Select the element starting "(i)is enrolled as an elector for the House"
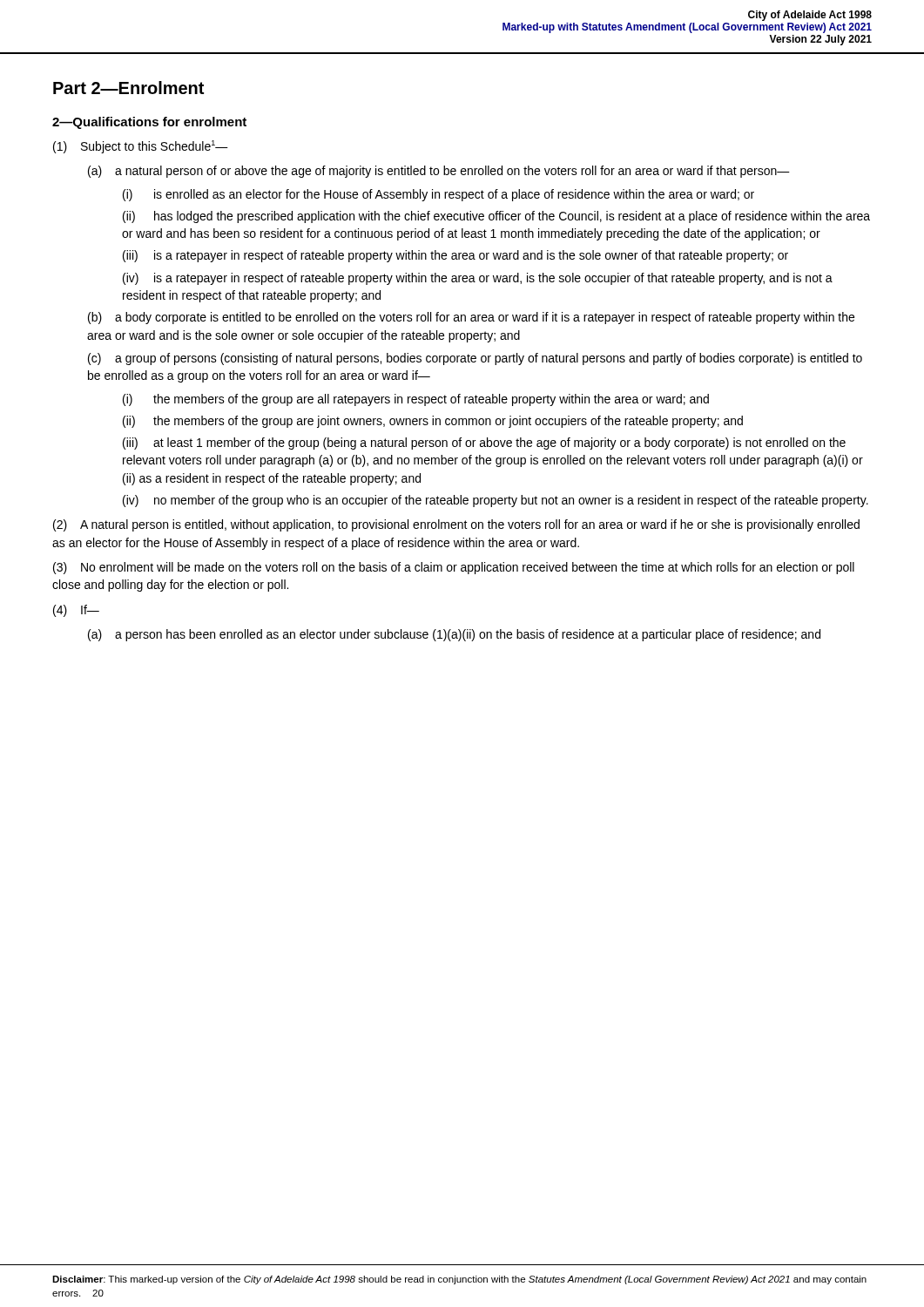Screen dimensions: 1307x924 (438, 194)
